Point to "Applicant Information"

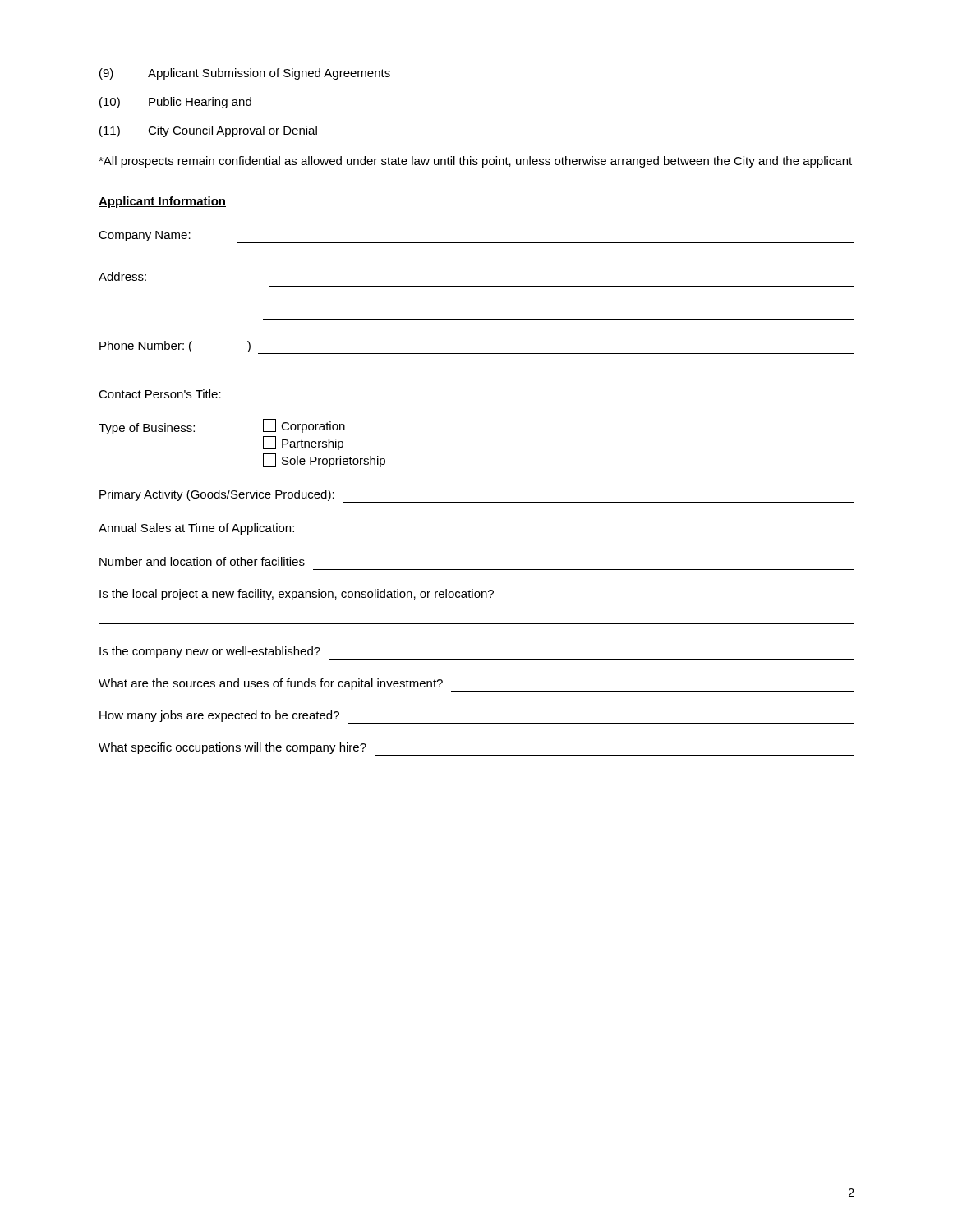point(162,200)
